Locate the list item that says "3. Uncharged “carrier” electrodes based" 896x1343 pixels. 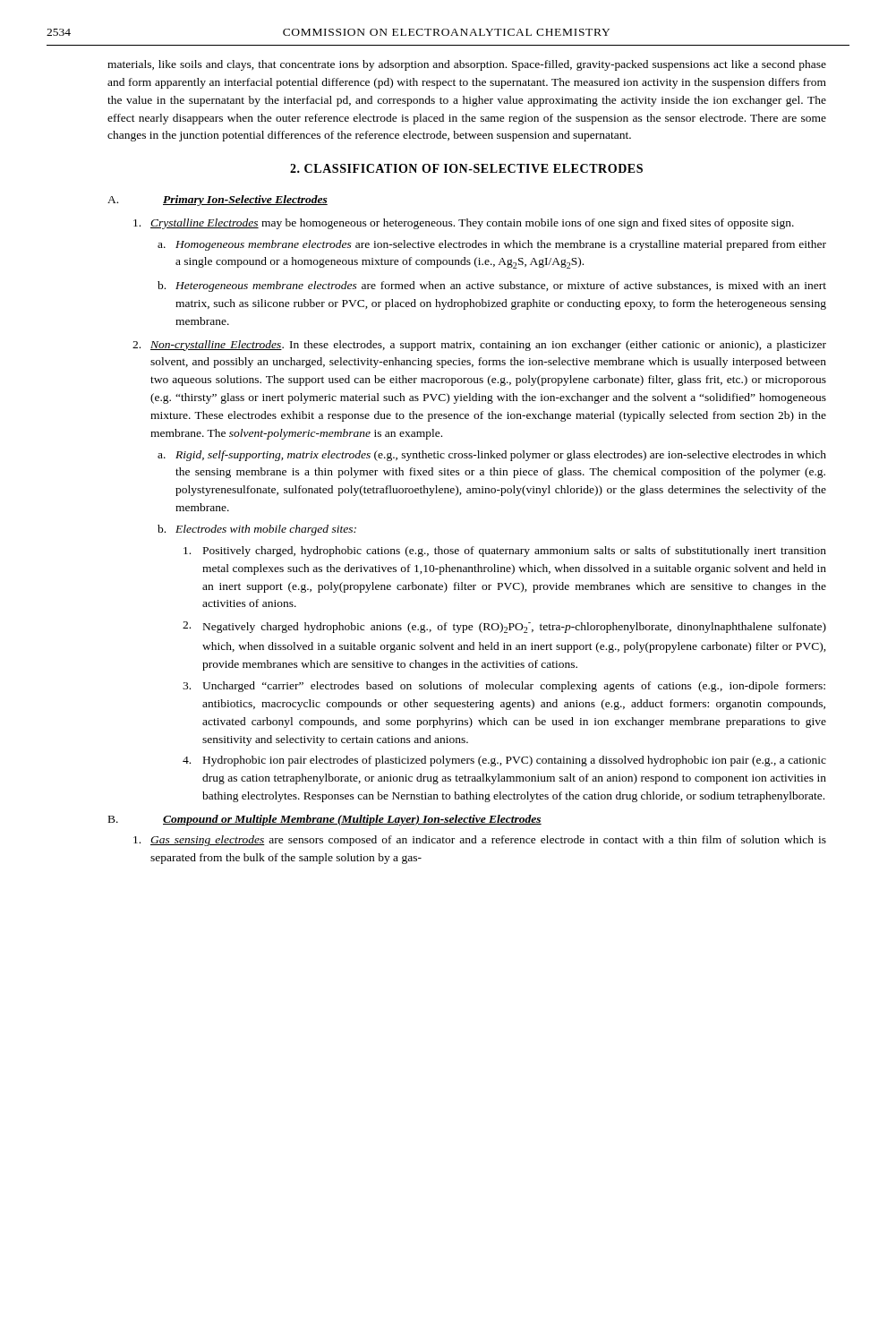504,712
